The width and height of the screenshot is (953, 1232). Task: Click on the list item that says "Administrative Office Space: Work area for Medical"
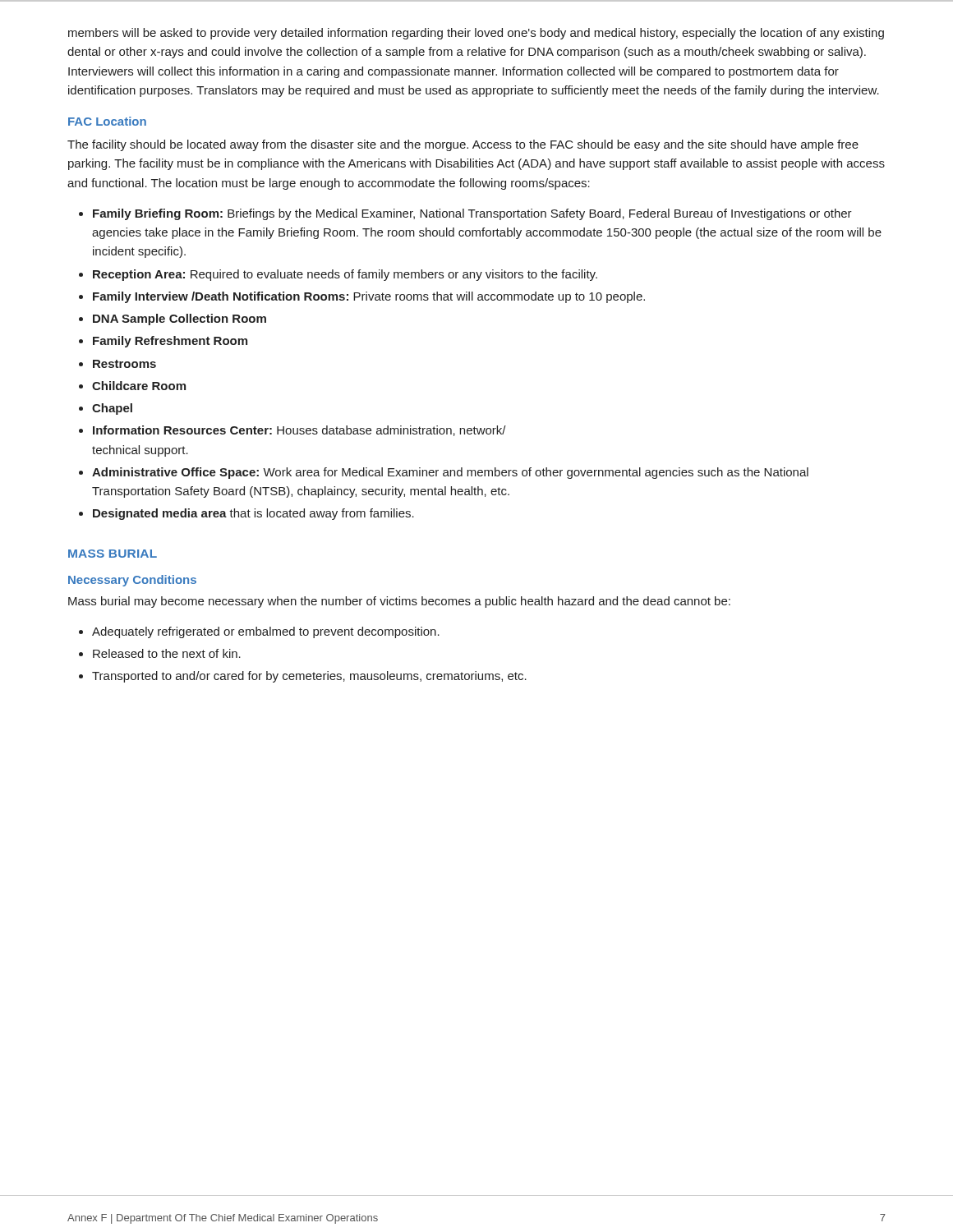click(x=450, y=481)
